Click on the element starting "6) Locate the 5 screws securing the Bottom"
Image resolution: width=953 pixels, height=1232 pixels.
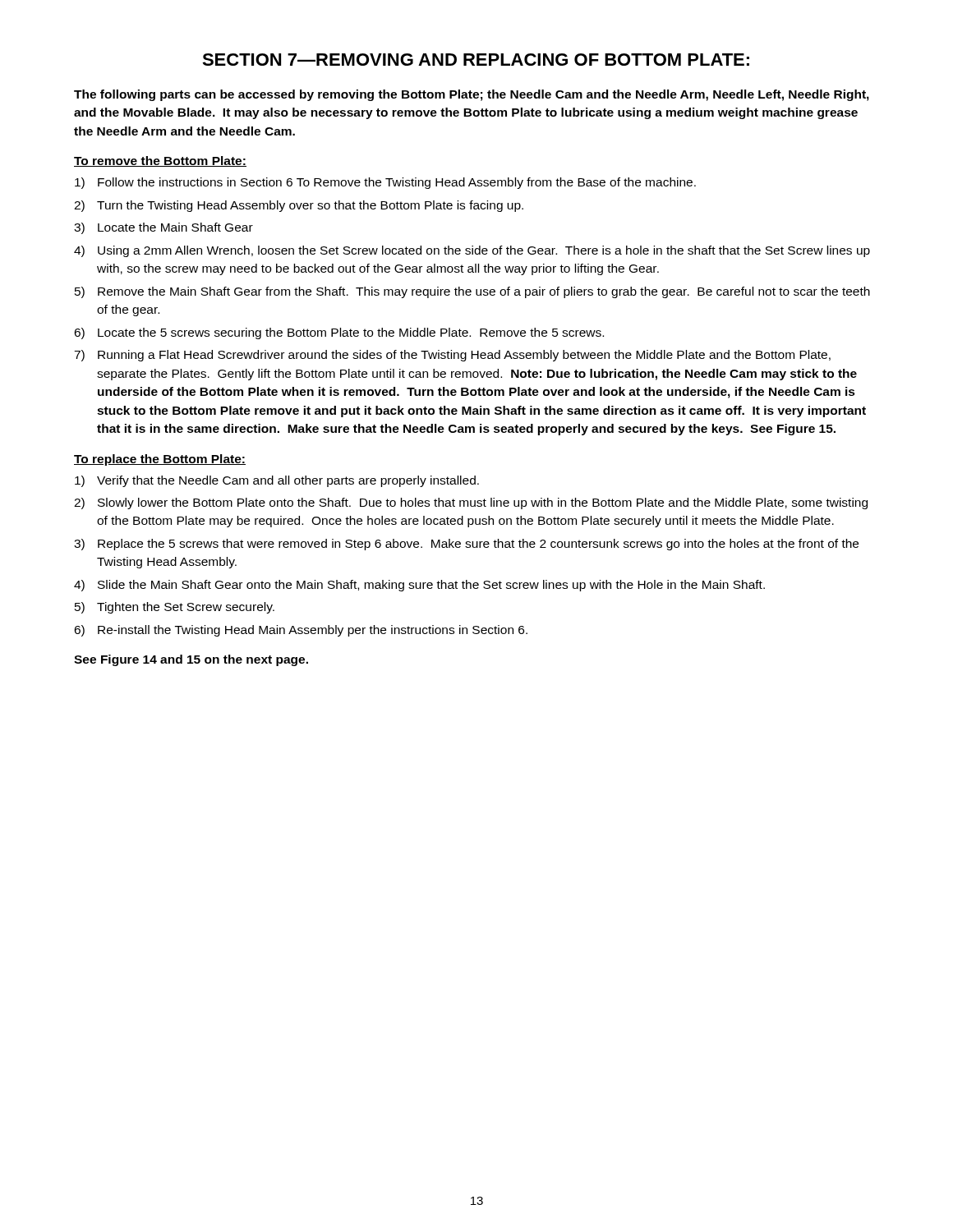(x=476, y=333)
